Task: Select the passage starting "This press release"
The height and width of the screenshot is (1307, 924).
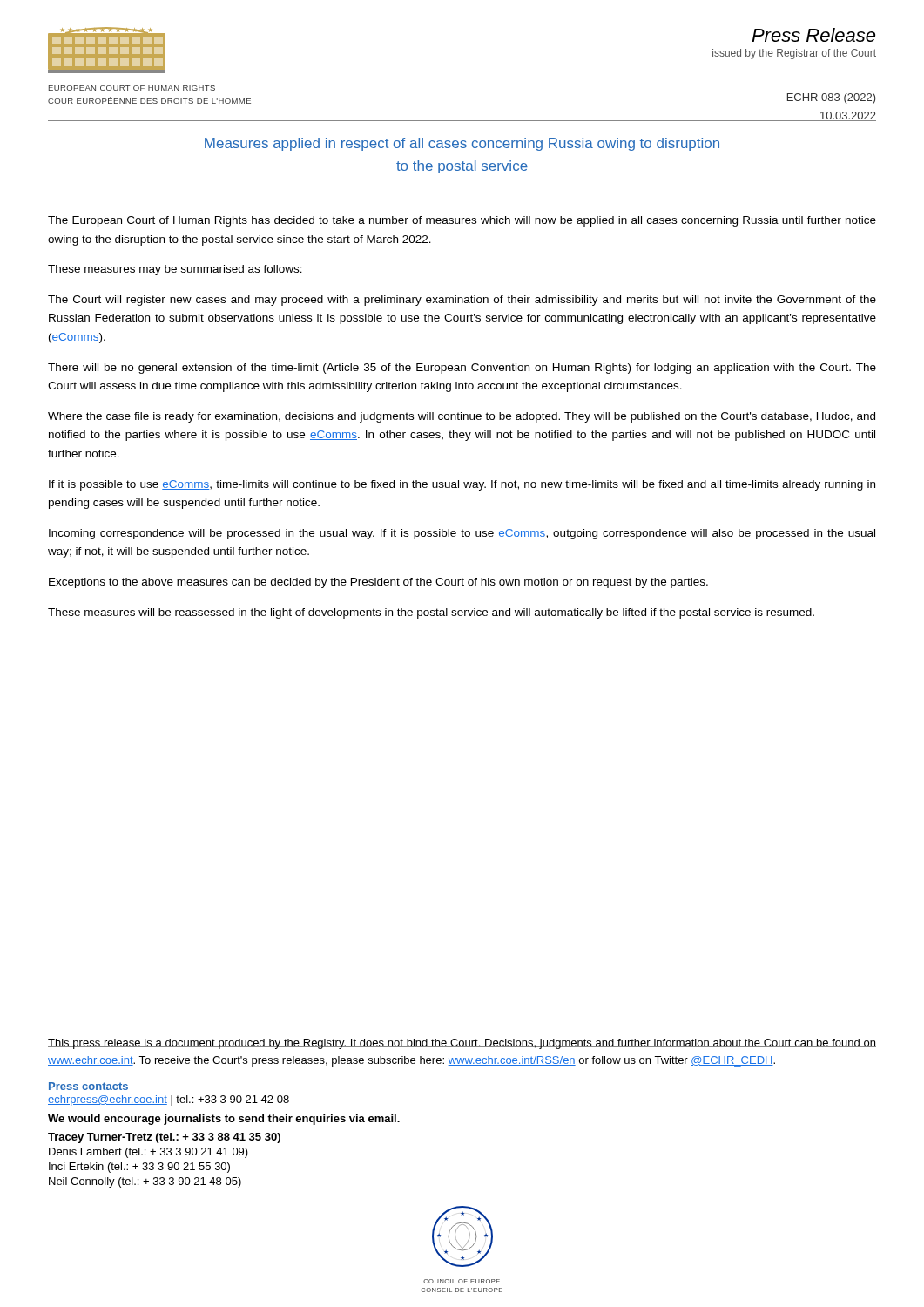Action: (462, 1052)
